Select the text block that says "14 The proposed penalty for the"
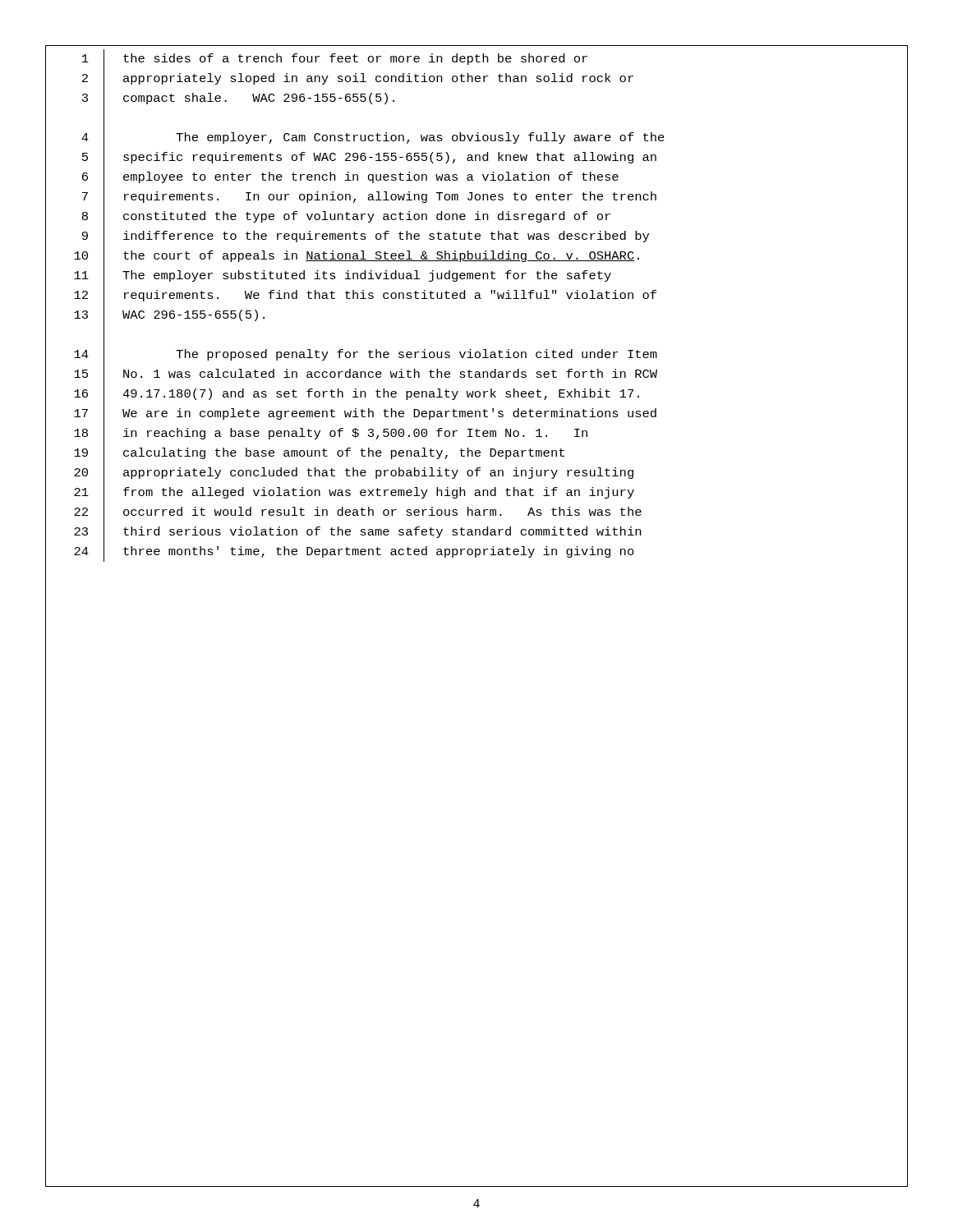The image size is (953, 1232). click(476, 453)
